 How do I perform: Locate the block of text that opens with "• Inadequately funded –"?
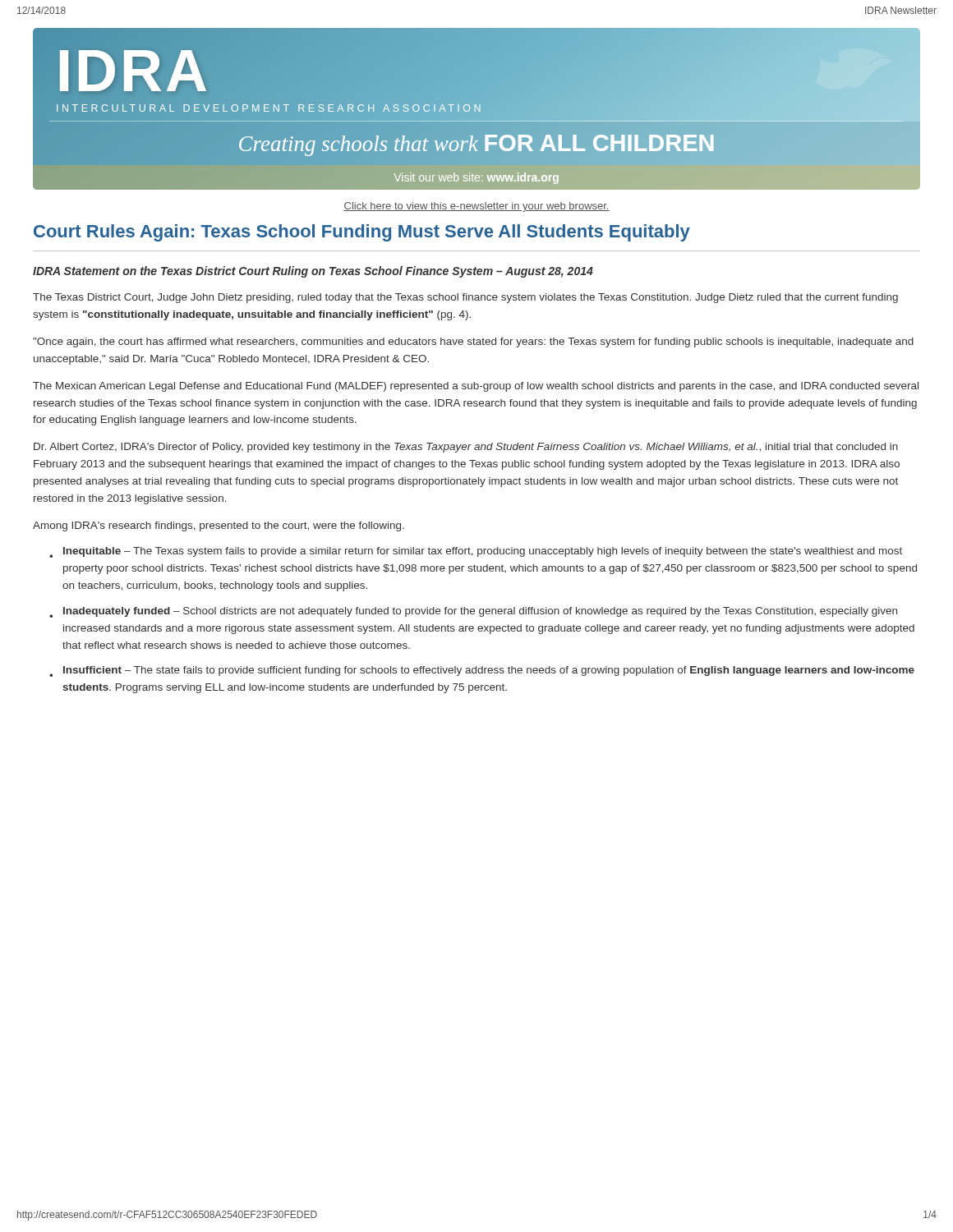point(485,628)
